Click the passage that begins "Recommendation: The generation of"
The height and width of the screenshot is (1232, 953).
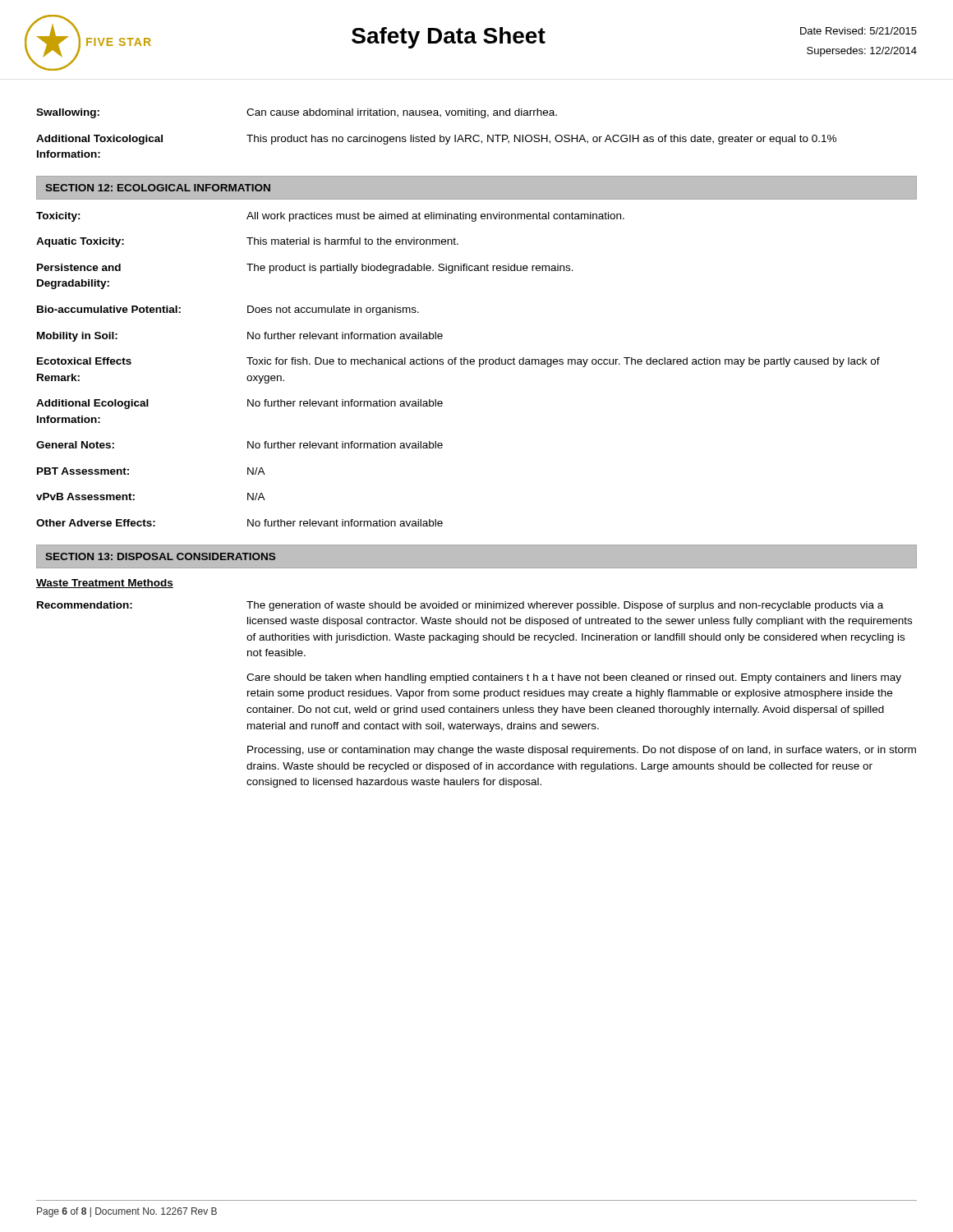(476, 693)
